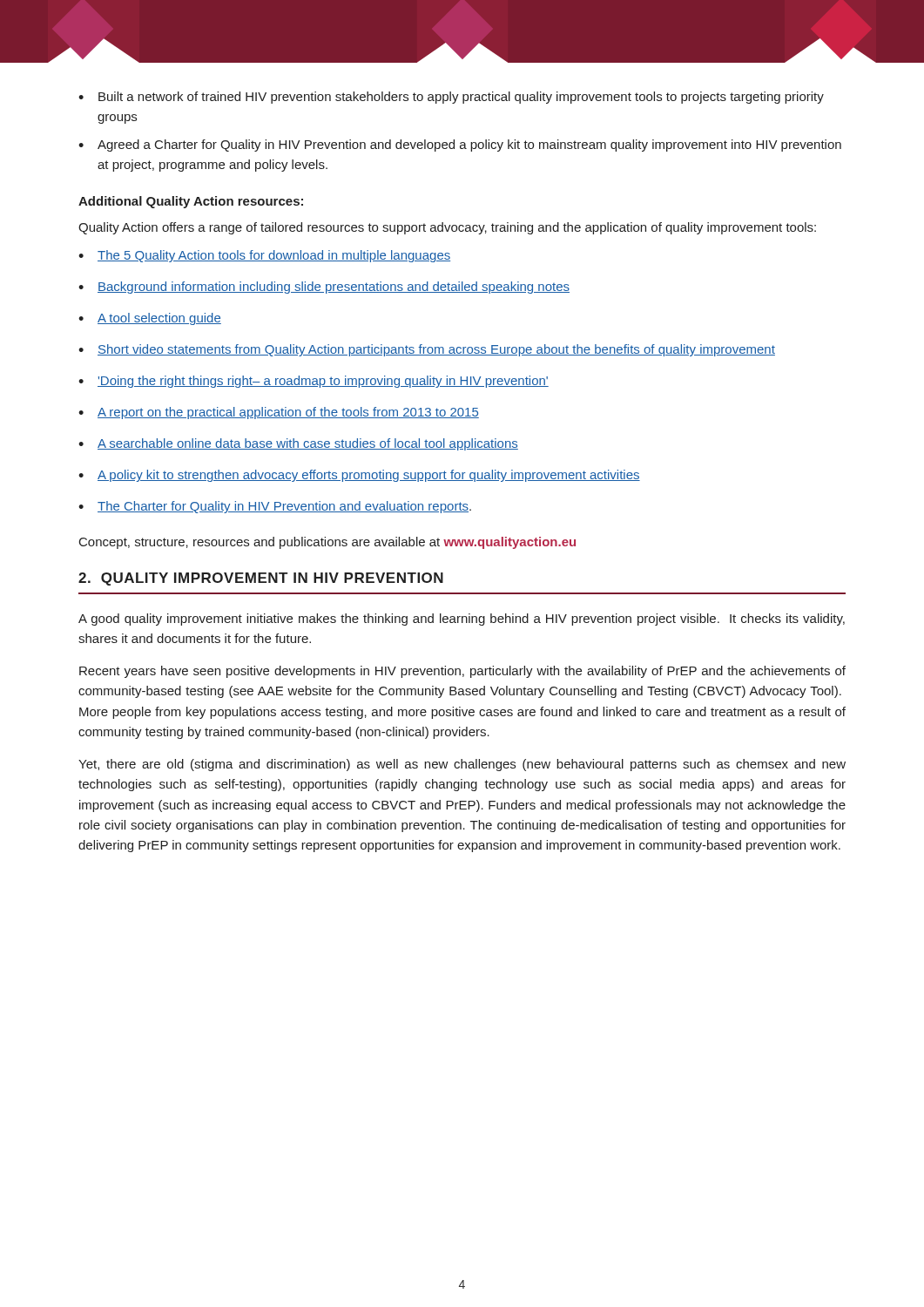Where is the passage that starts "Yet, there are old (stigma and discrimination)"?
The width and height of the screenshot is (924, 1307).
(x=462, y=804)
